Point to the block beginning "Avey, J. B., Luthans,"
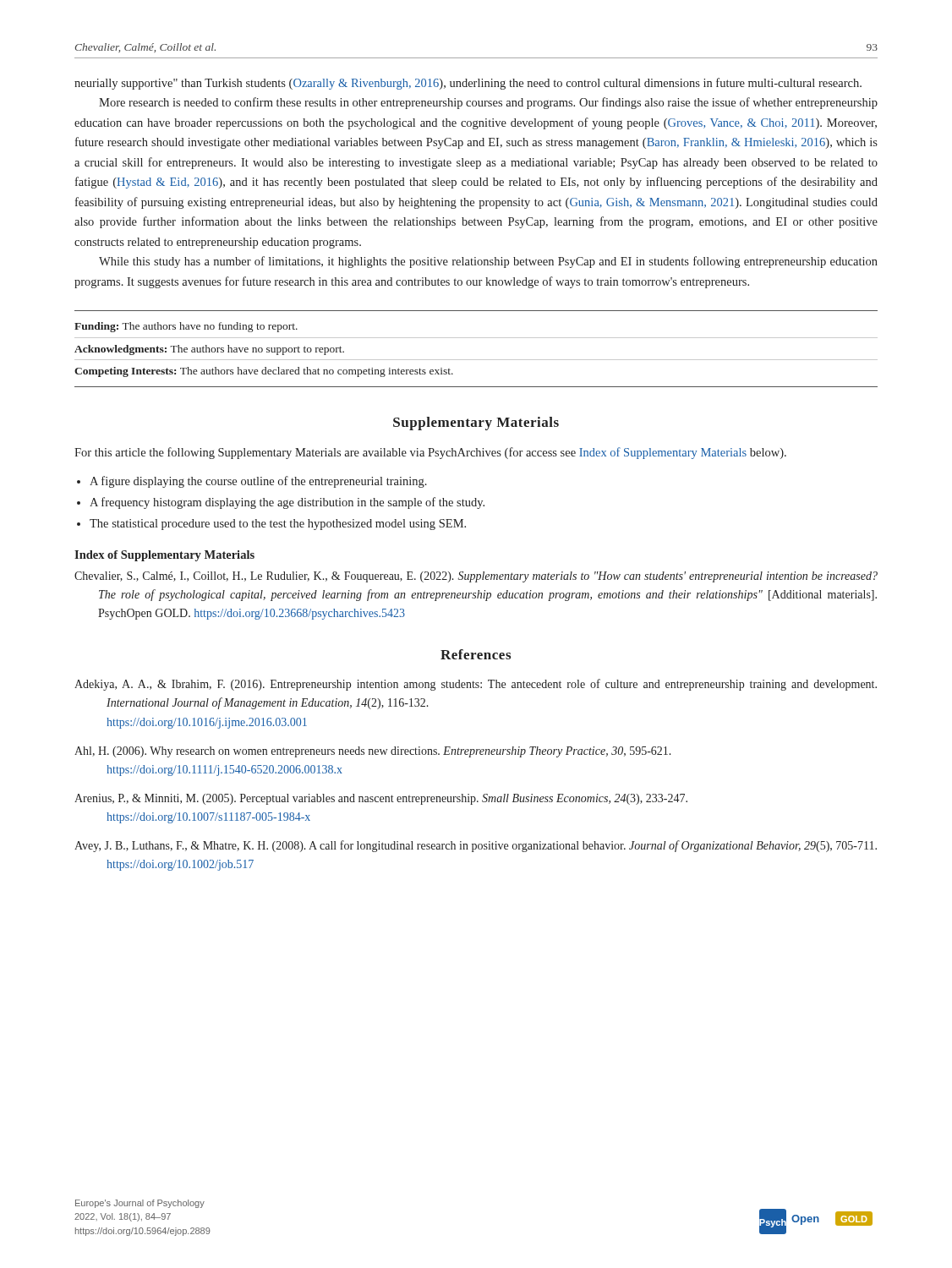This screenshot has width=952, height=1268. pyautogui.click(x=476, y=855)
